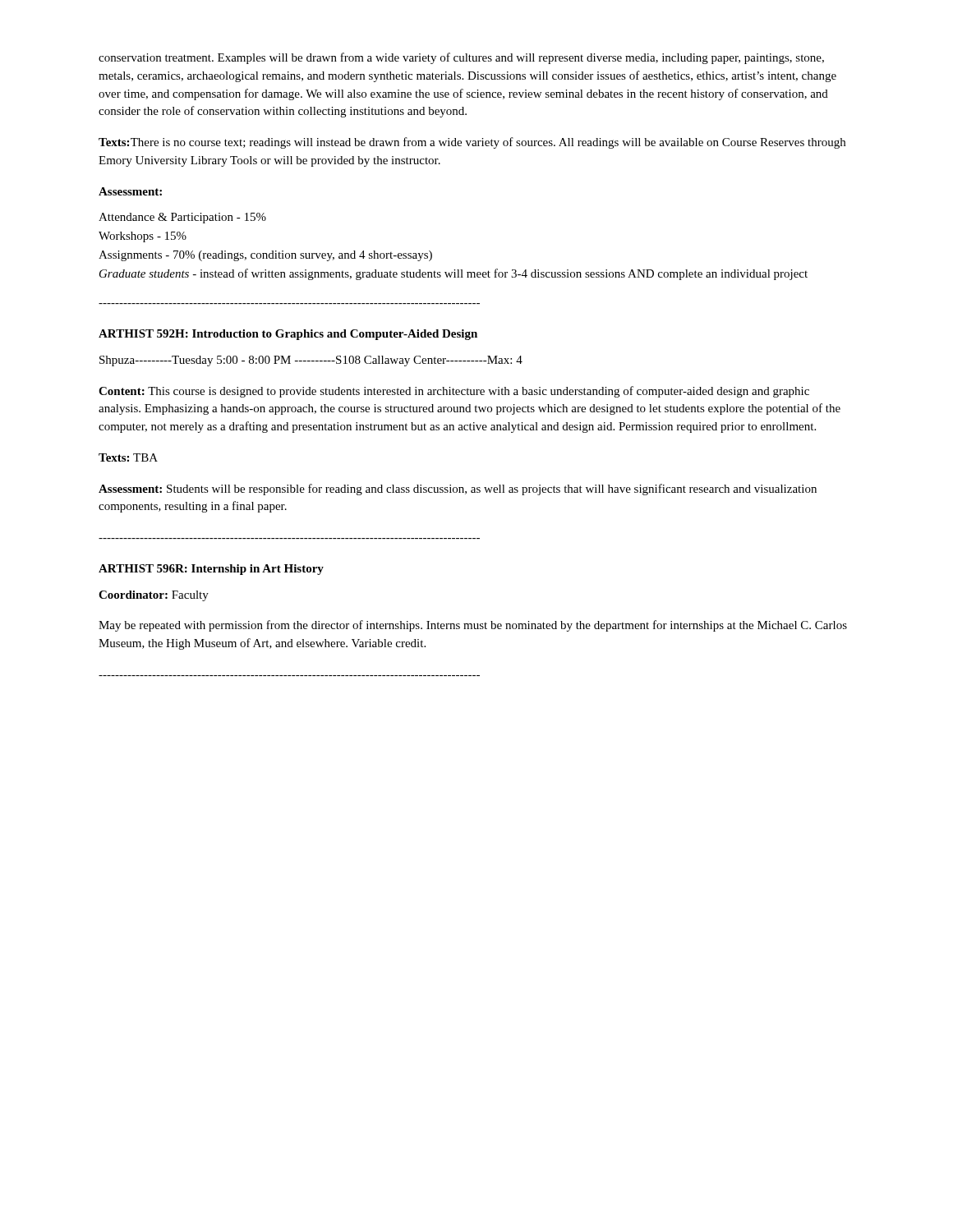The height and width of the screenshot is (1232, 953).
Task: Click on the list item containing "Attendance & Participation -"
Action: [182, 217]
